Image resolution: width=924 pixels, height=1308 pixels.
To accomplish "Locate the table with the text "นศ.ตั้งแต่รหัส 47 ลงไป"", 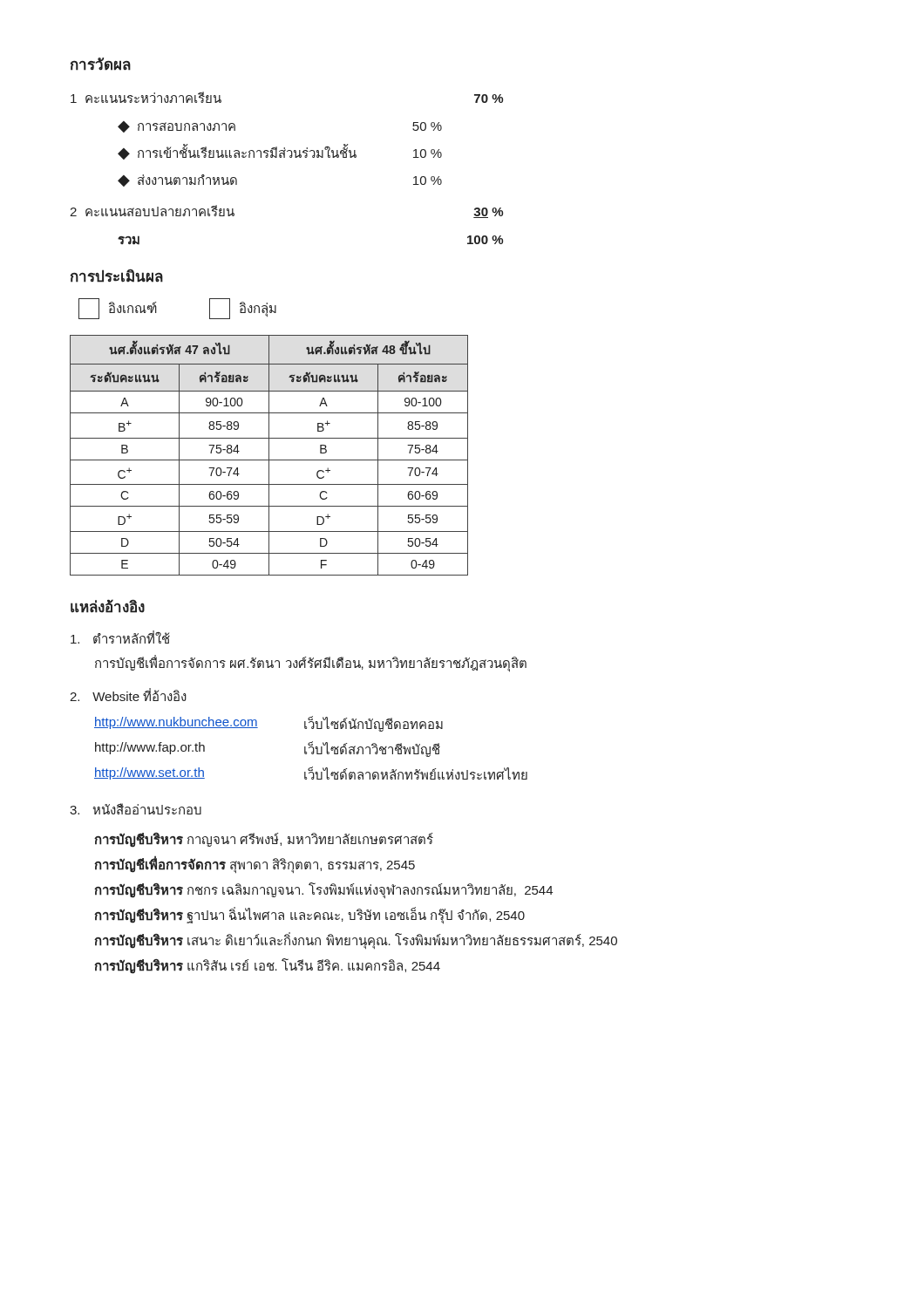I will 462,455.
